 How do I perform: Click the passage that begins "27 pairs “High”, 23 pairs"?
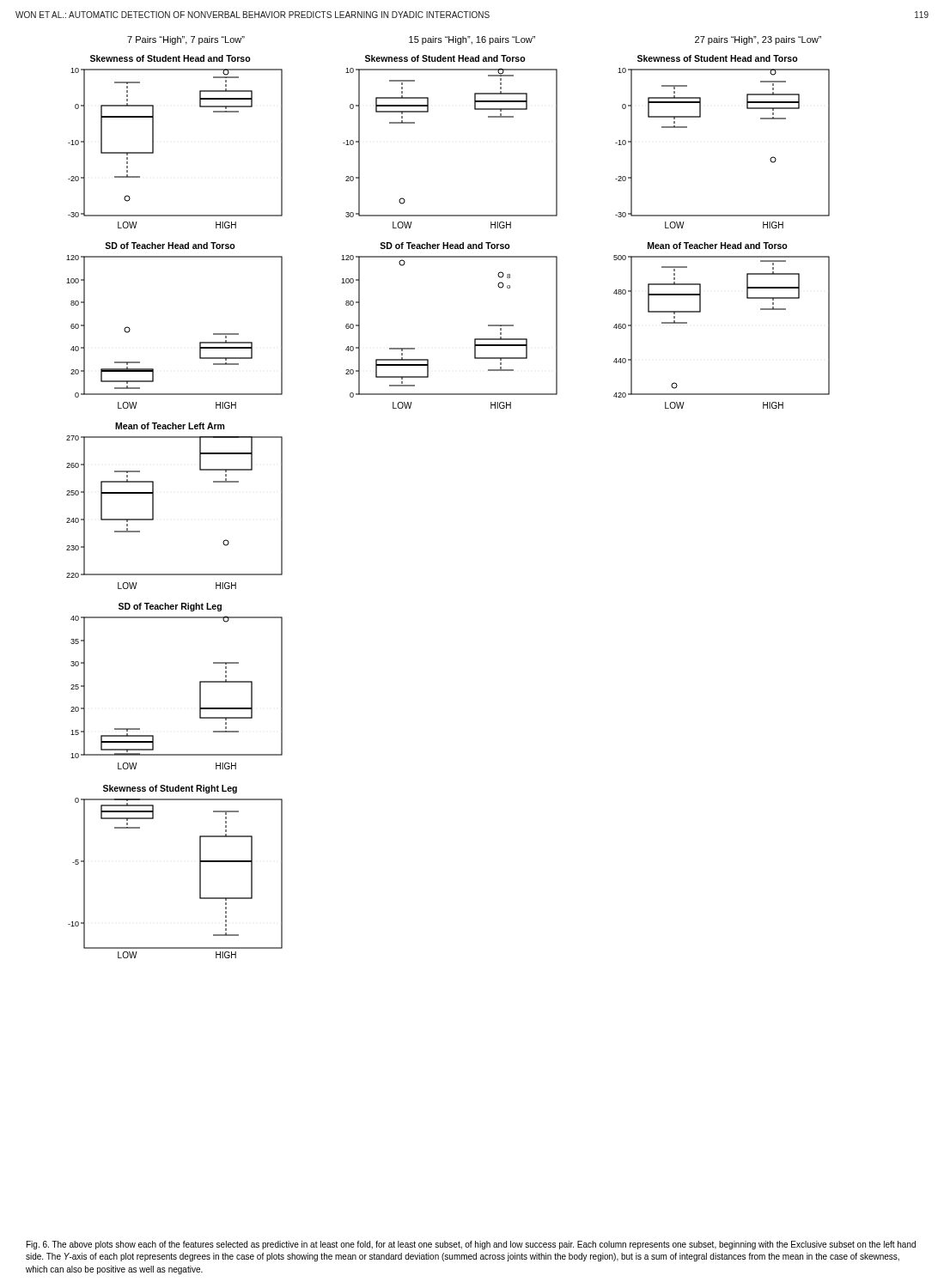click(758, 40)
